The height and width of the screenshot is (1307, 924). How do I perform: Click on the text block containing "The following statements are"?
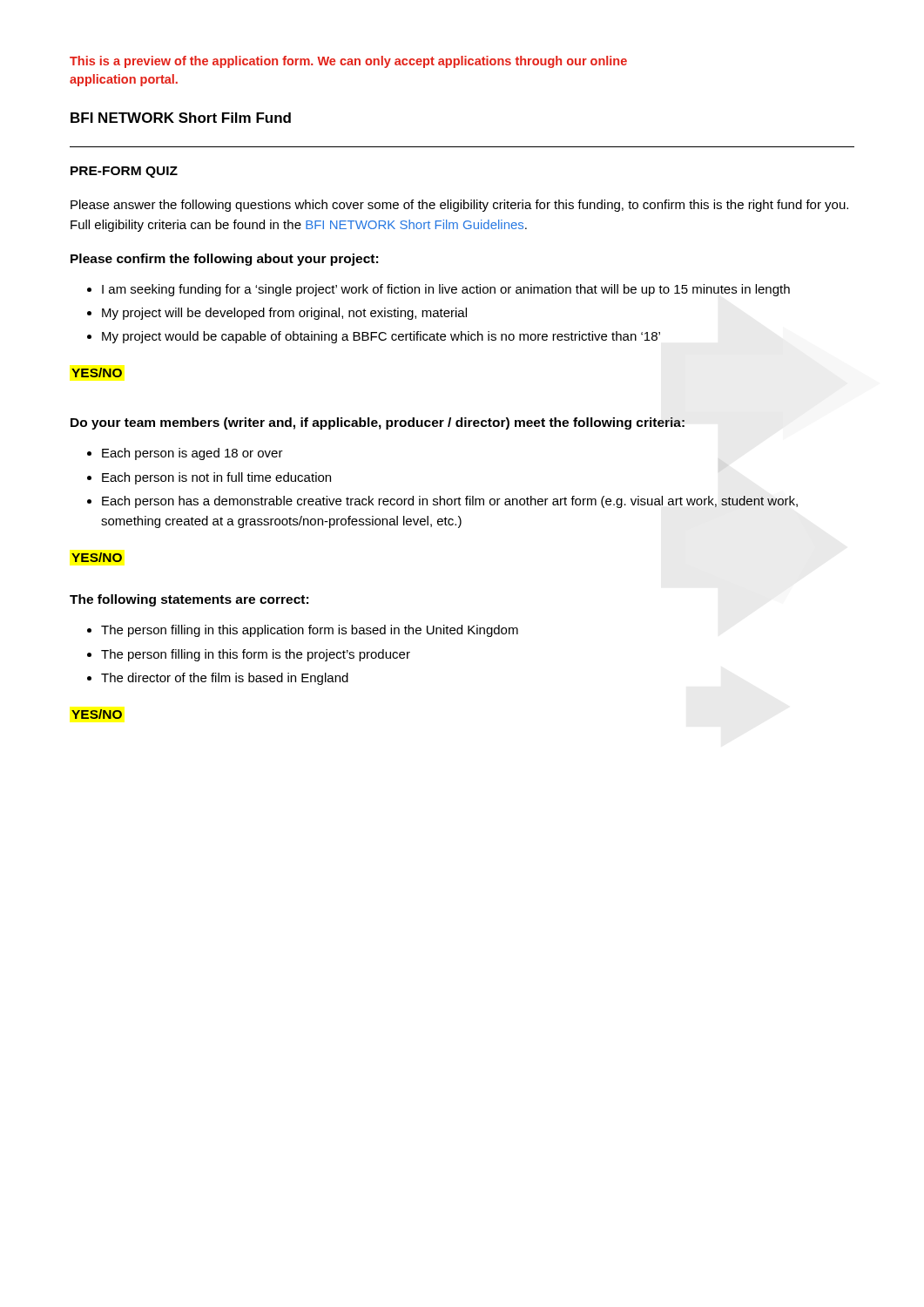click(190, 599)
